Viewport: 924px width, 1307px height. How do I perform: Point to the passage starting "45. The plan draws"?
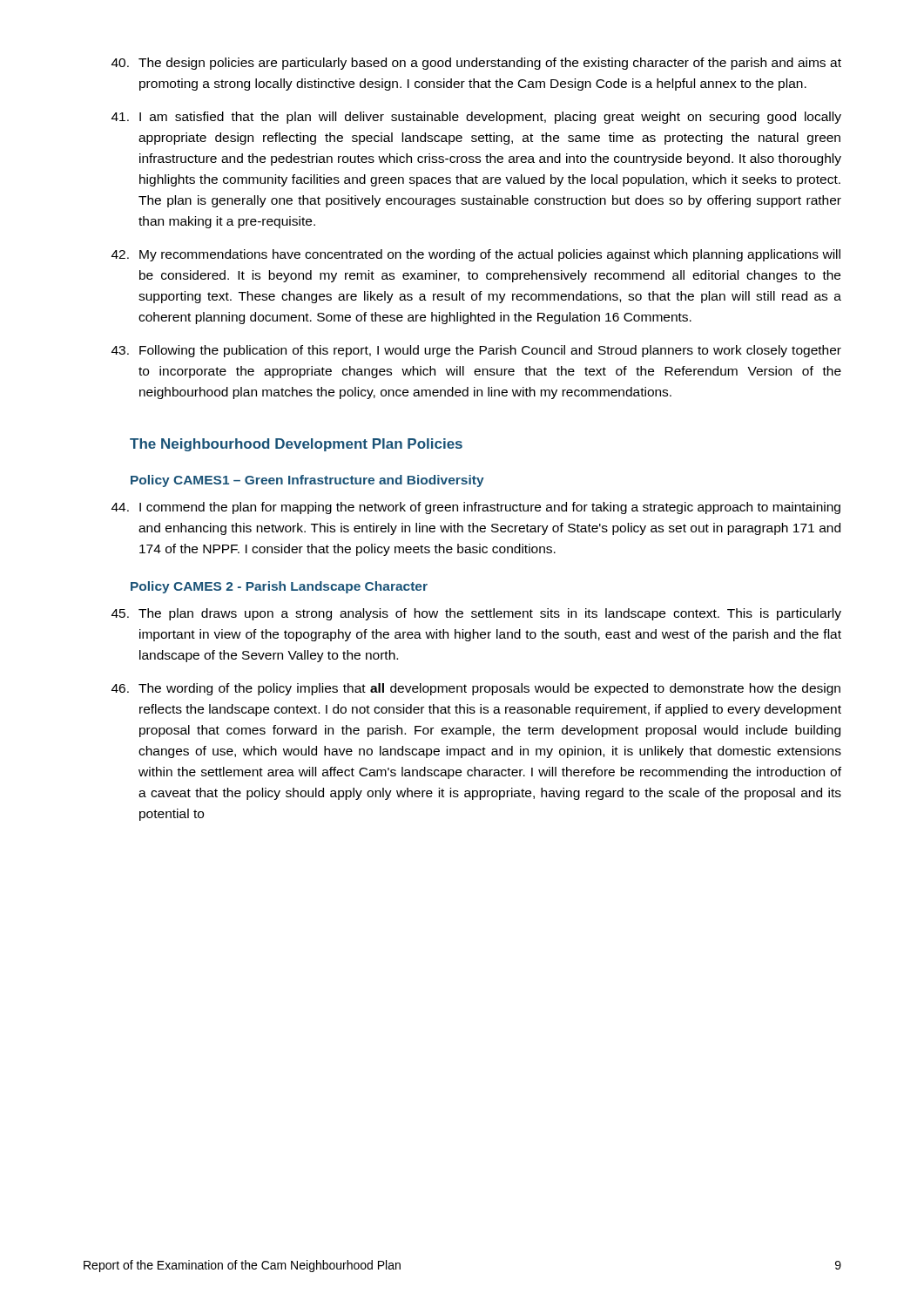[x=462, y=635]
